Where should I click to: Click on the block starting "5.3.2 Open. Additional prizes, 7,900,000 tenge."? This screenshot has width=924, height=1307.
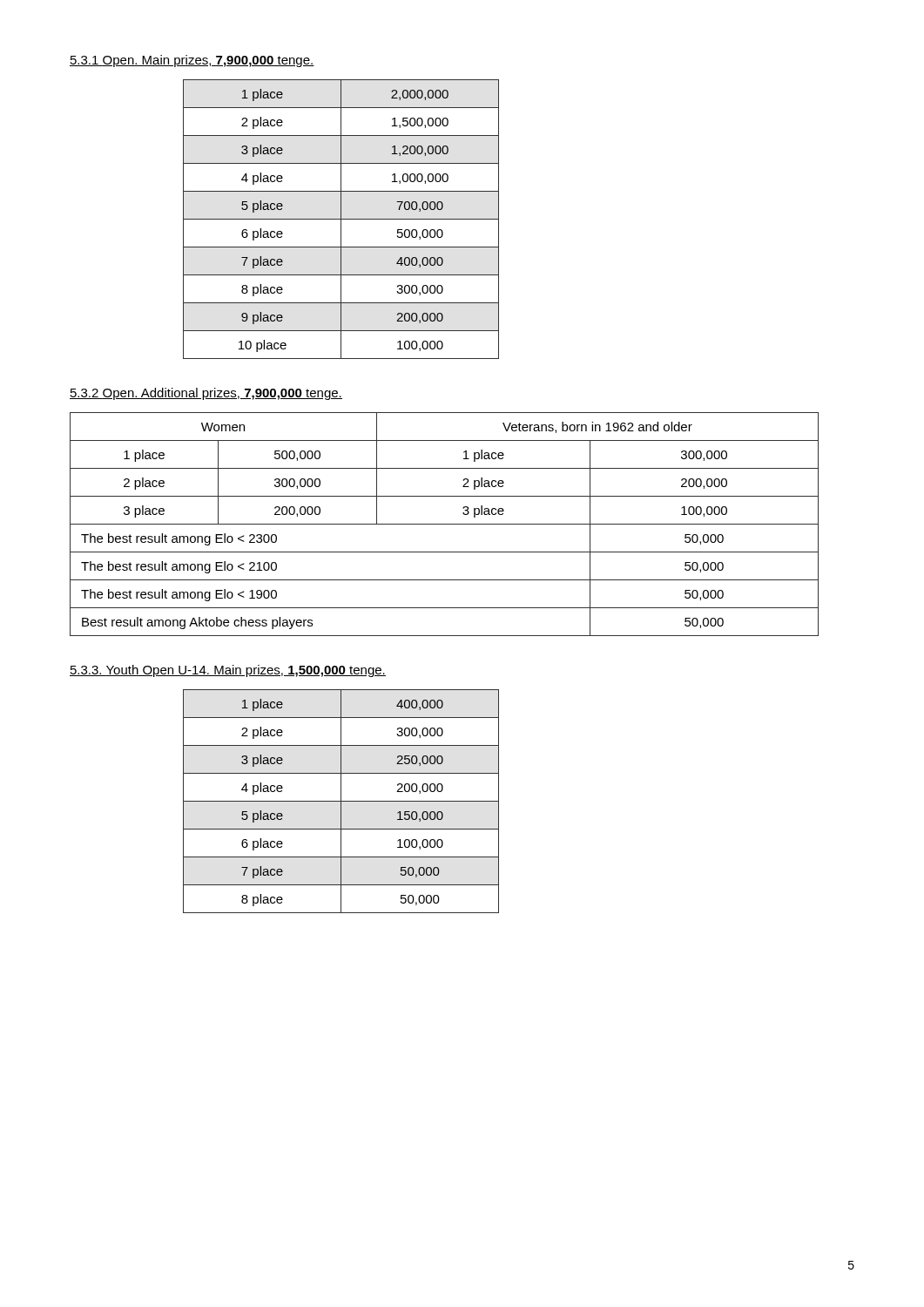(x=206, y=393)
